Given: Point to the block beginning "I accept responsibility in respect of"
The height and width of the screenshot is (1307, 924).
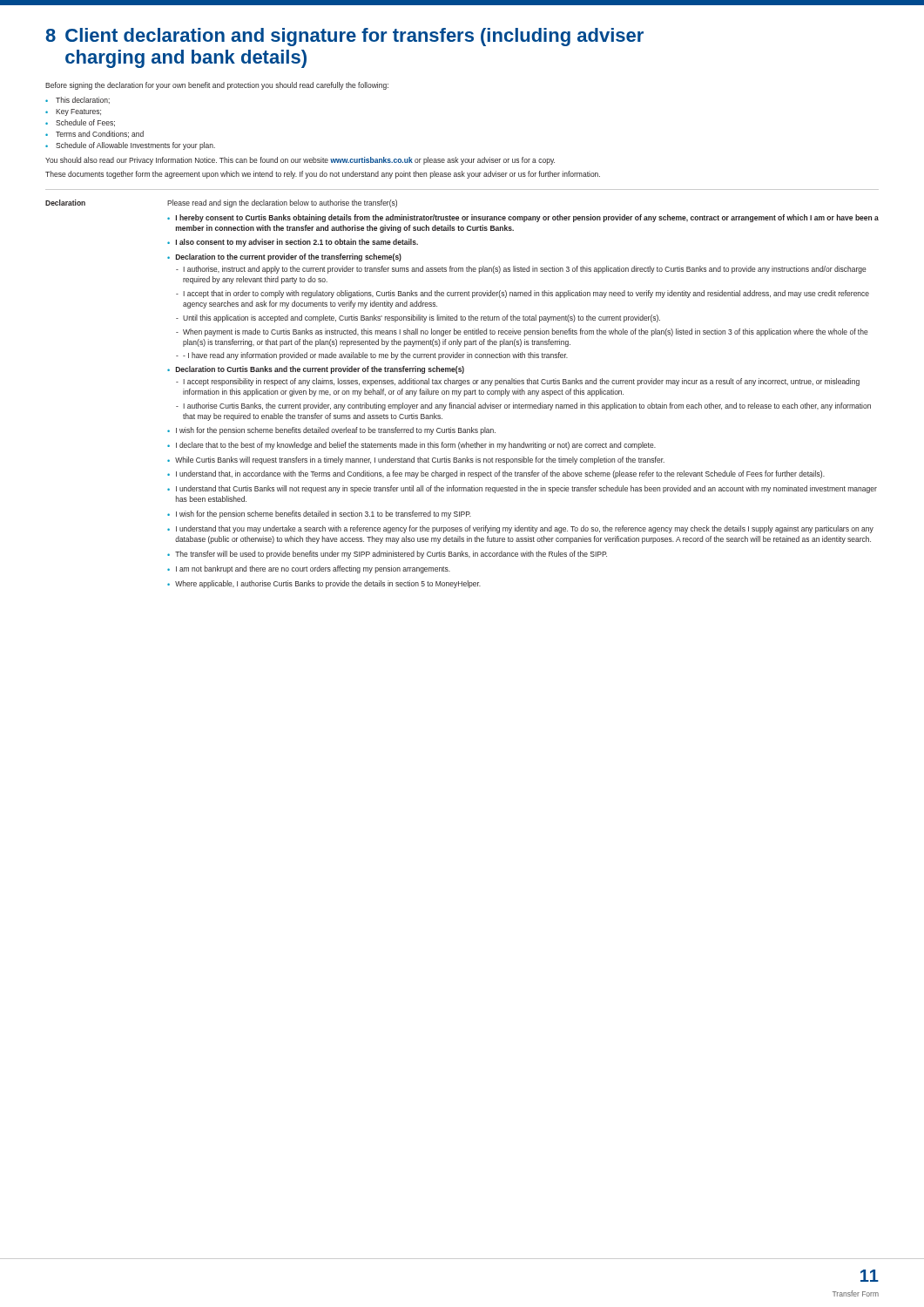Looking at the screenshot, I should [521, 387].
